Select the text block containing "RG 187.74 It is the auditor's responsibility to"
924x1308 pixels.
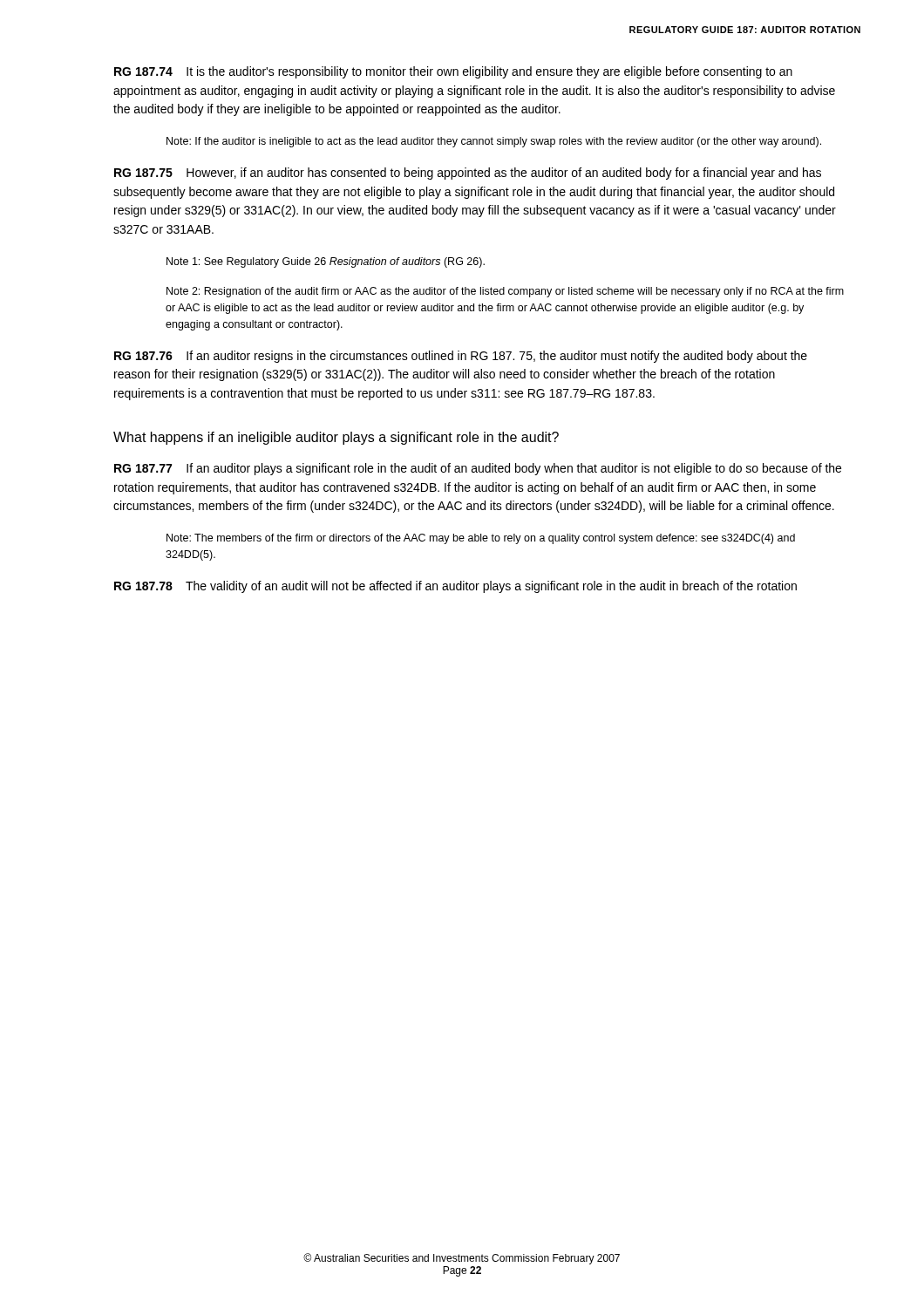pos(474,90)
